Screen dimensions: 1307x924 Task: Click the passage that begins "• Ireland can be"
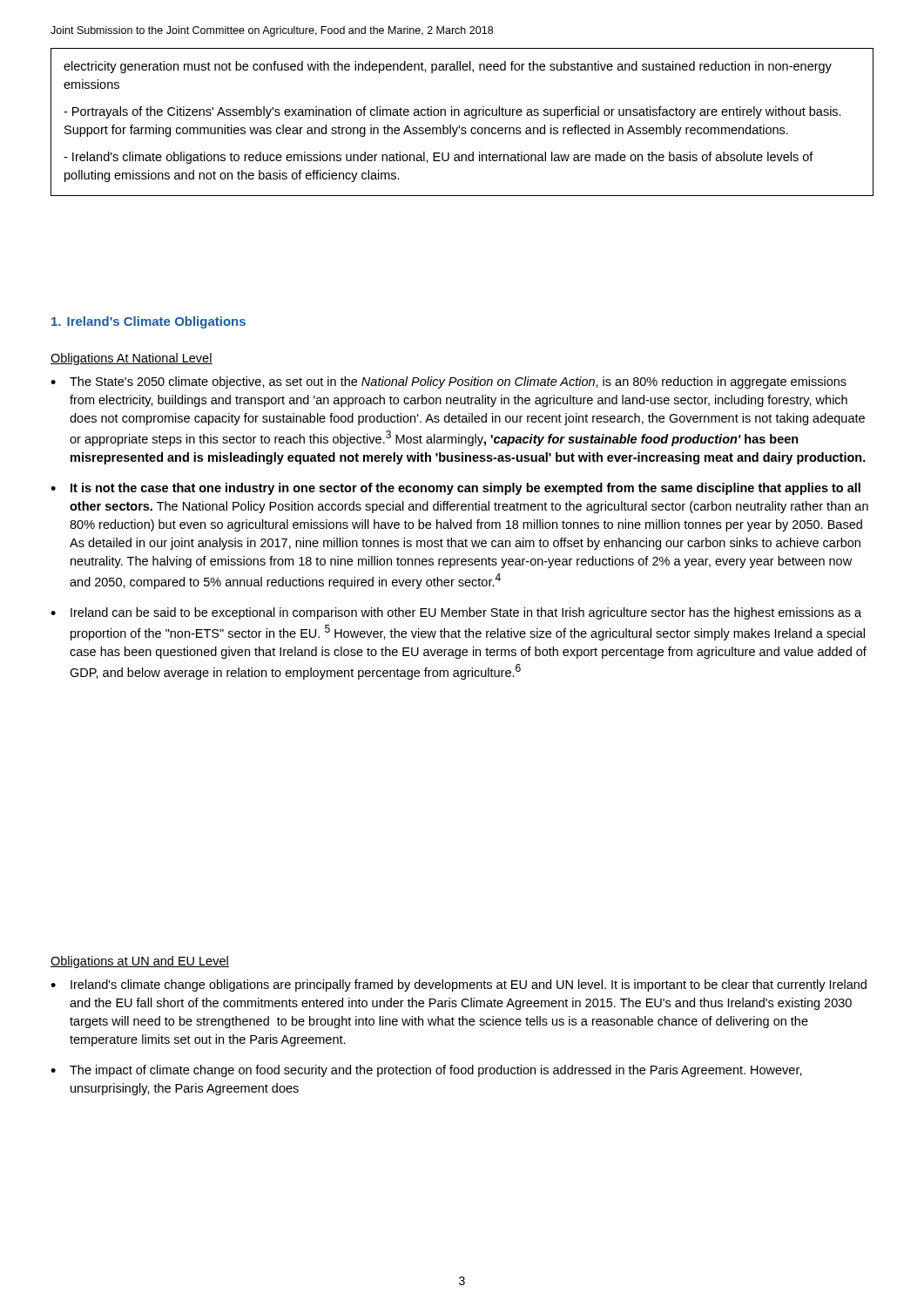pyautogui.click(x=462, y=643)
